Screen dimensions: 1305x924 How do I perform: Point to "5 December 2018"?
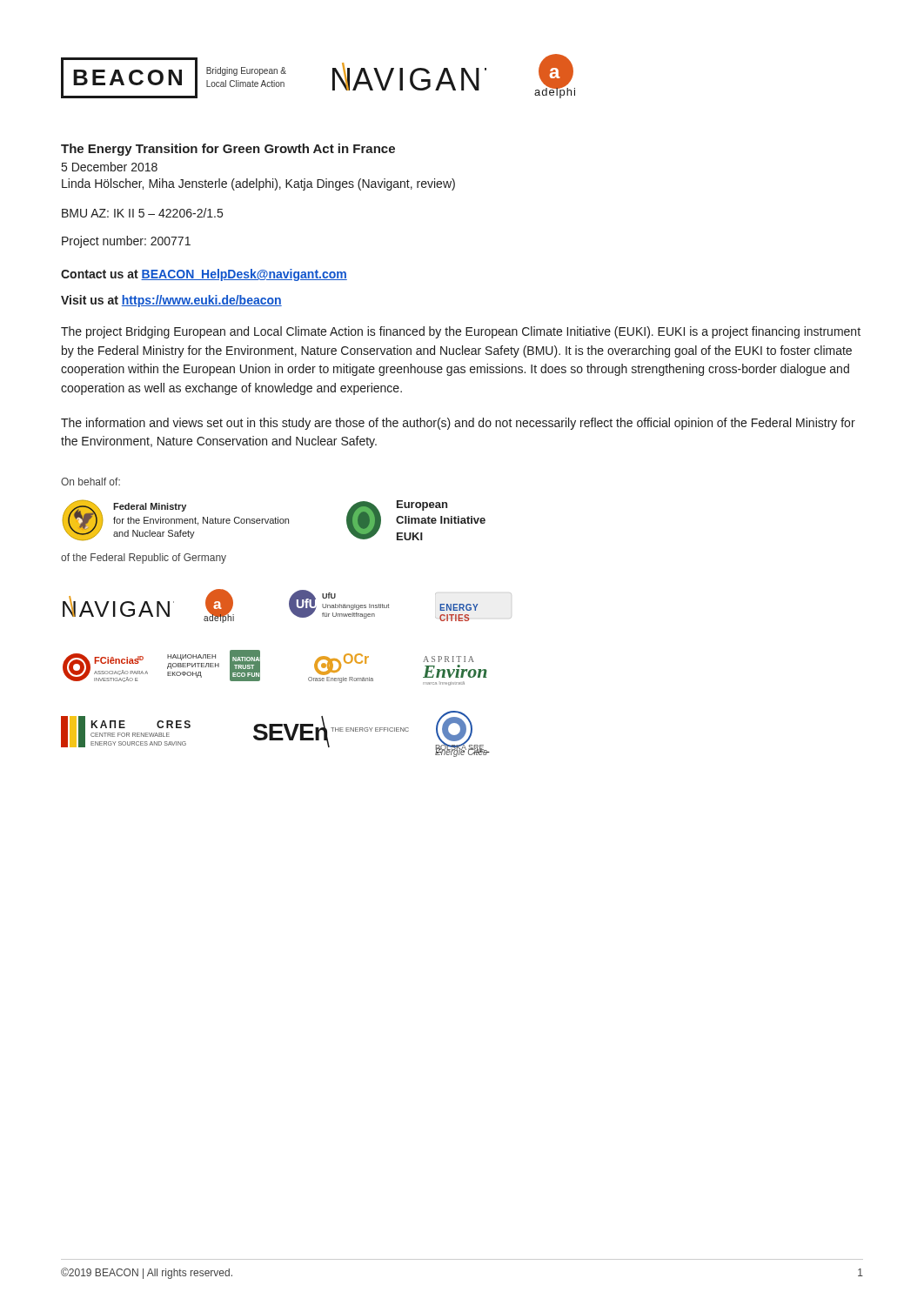109,167
